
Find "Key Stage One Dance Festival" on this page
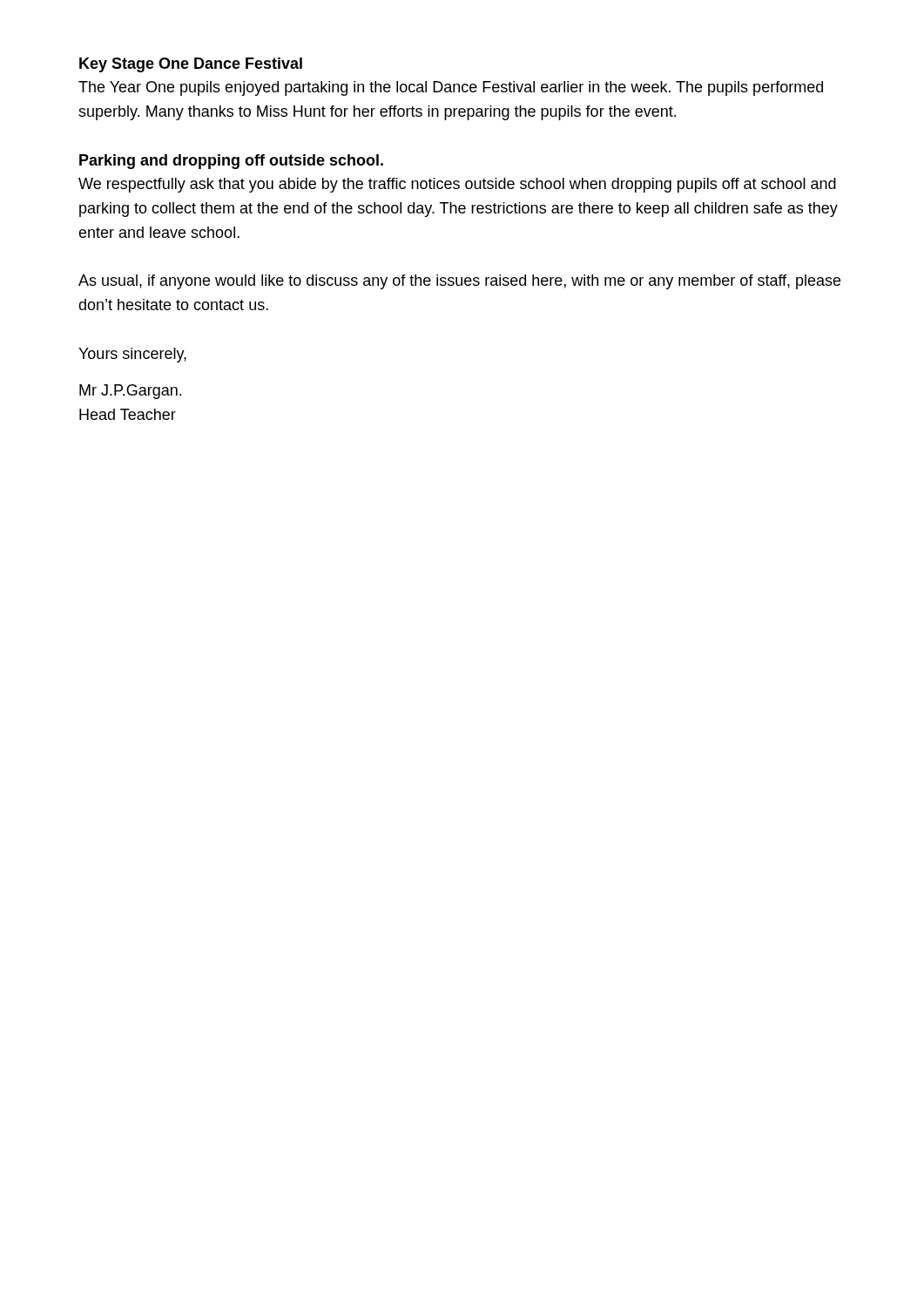click(x=191, y=64)
